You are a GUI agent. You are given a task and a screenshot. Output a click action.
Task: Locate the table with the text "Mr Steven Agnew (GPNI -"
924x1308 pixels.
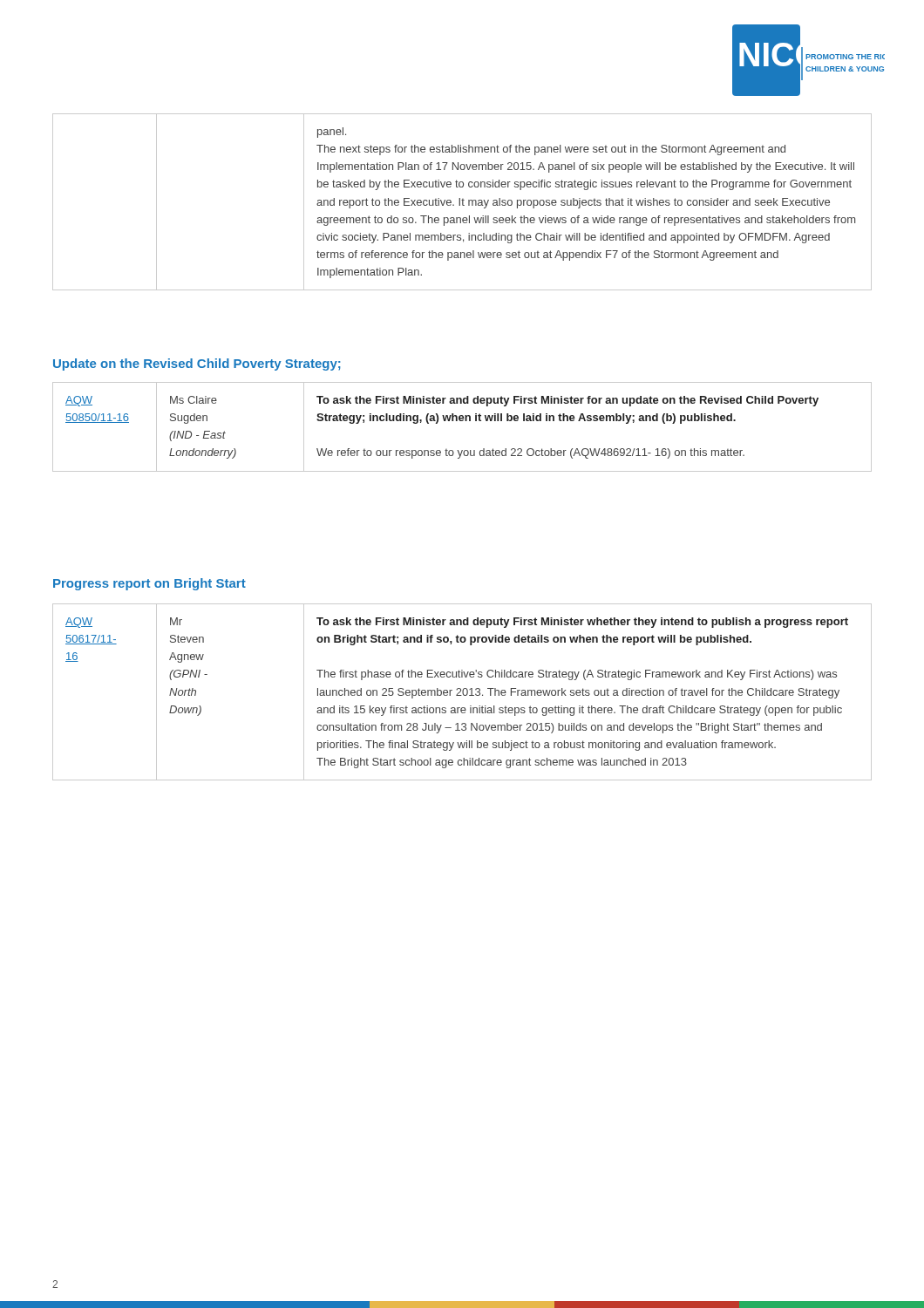(462, 692)
